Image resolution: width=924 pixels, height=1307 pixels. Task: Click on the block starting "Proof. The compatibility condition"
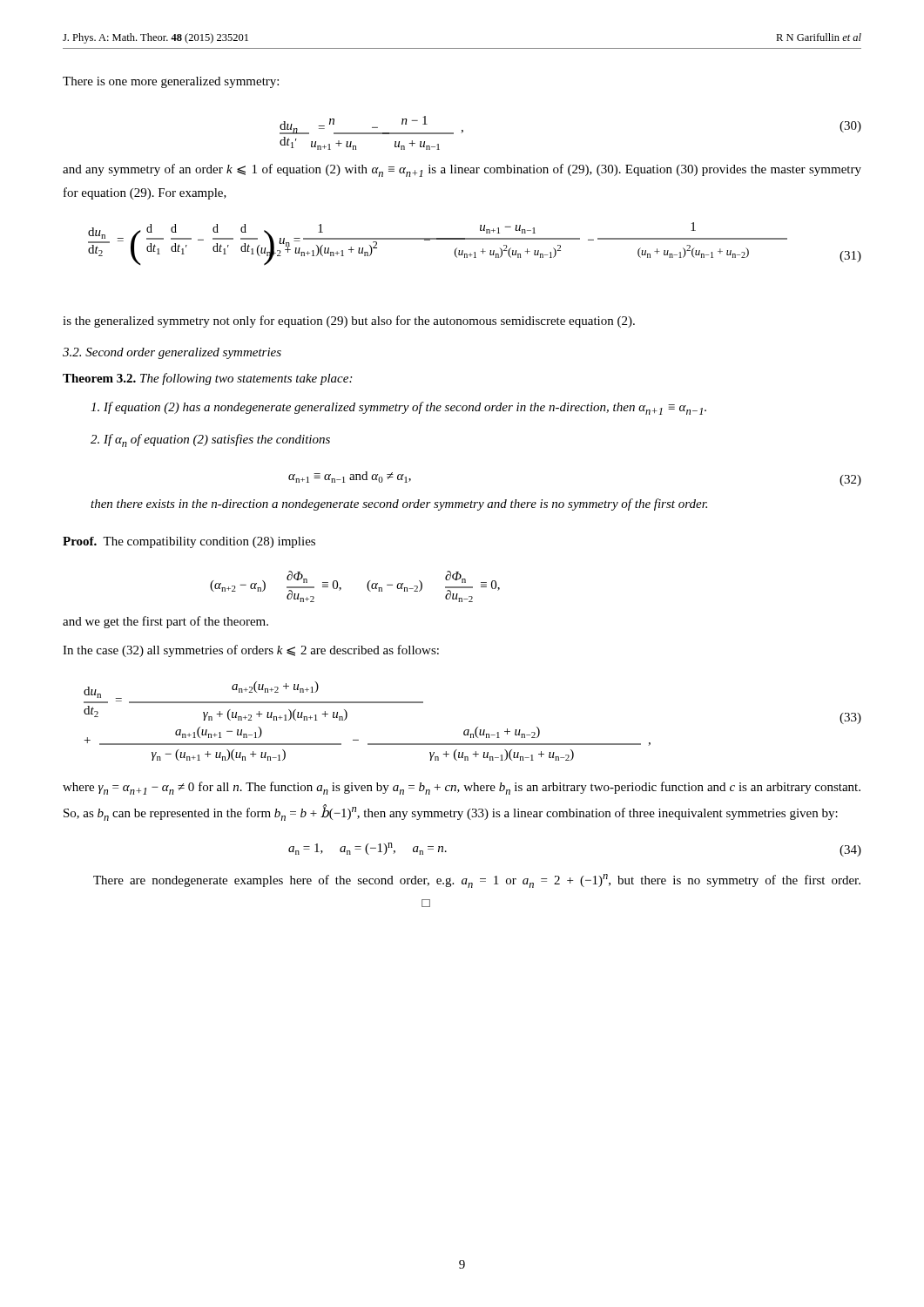click(x=189, y=542)
